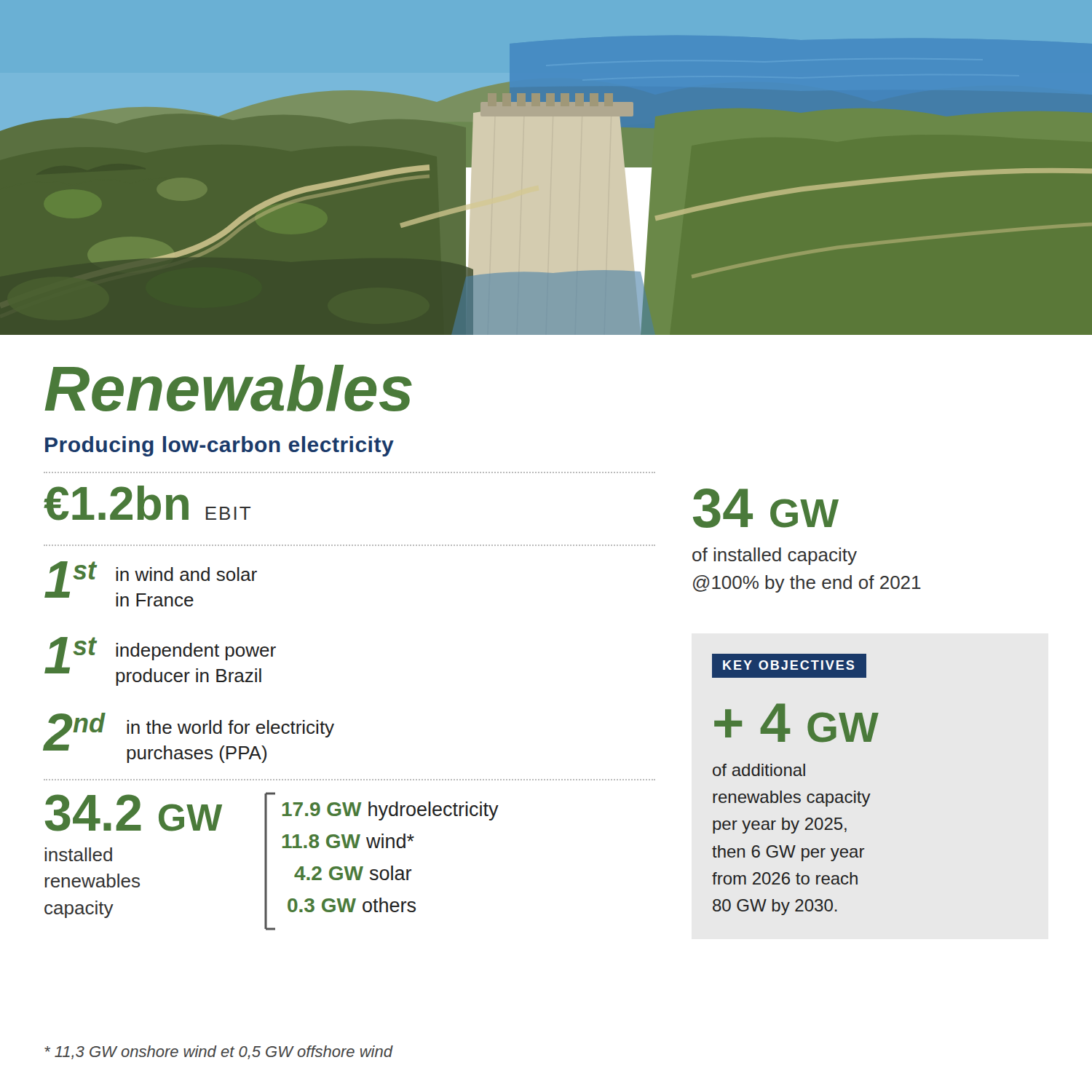Click on the passage starting "2nd in the world"
Viewport: 1092px width, 1092px height.
point(189,737)
